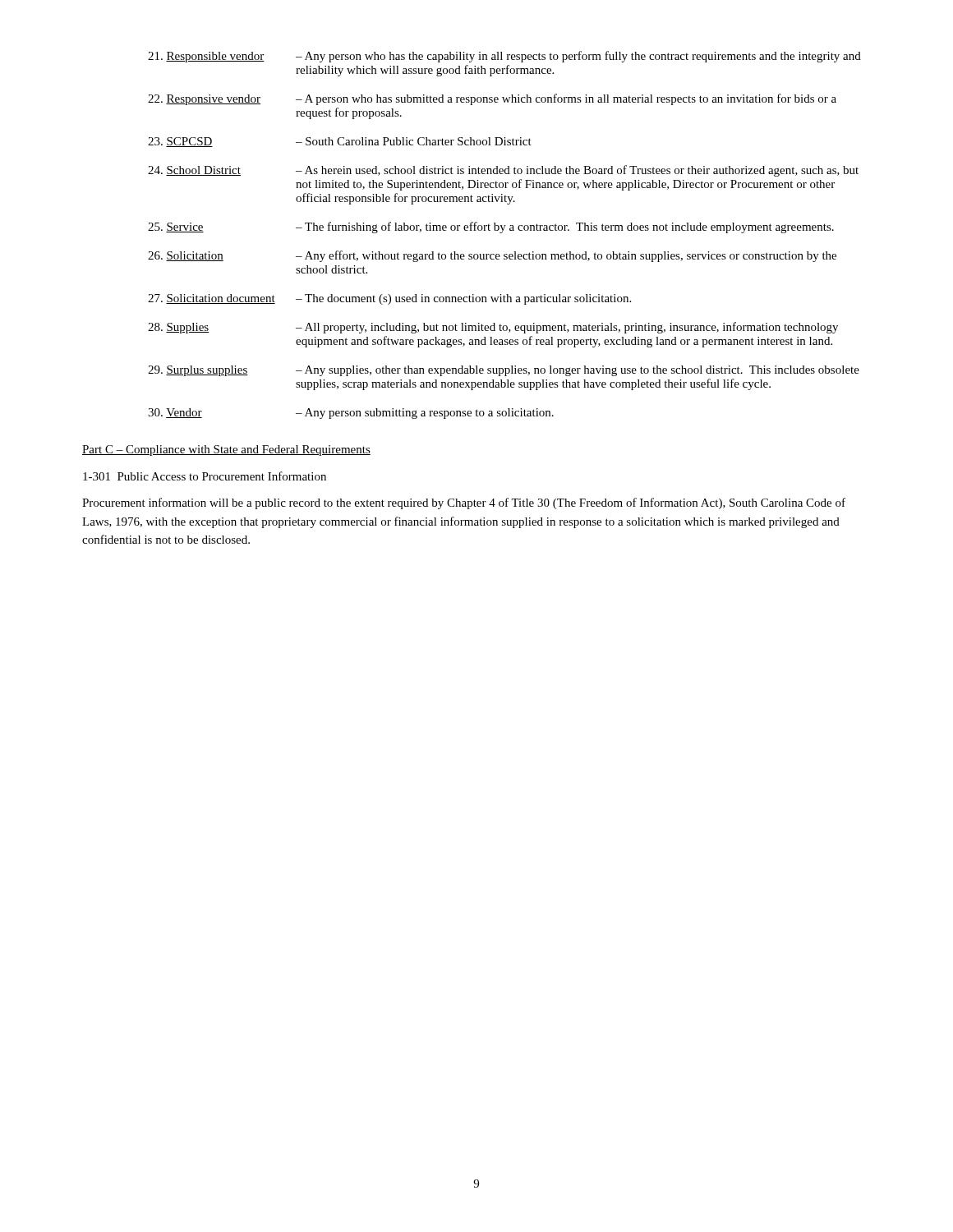Navigate to the block starting "25. Service – The furnishing of labor,"
This screenshot has height=1232, width=953.
tap(476, 227)
